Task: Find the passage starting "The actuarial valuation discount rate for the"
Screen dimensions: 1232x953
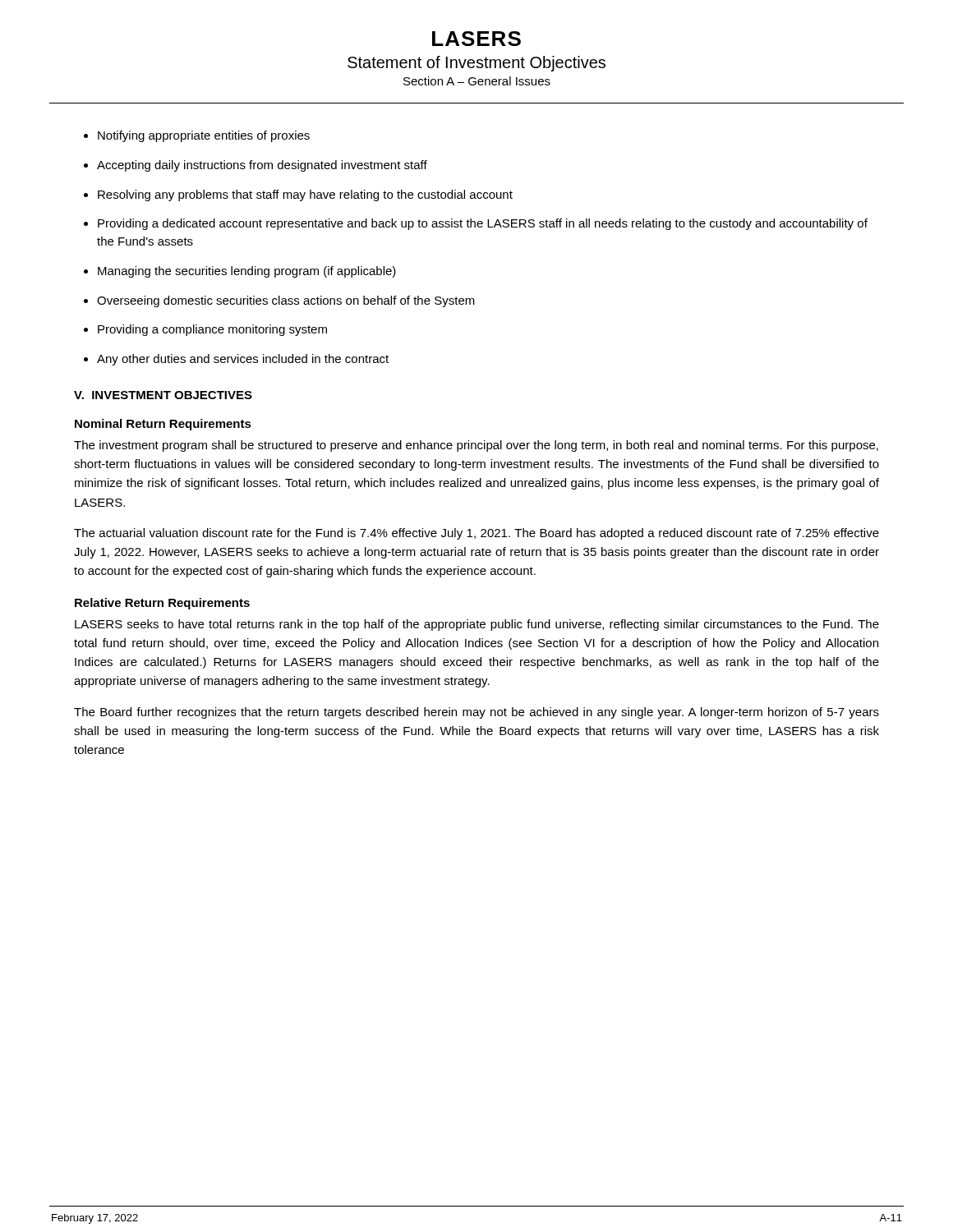Action: pyautogui.click(x=476, y=552)
